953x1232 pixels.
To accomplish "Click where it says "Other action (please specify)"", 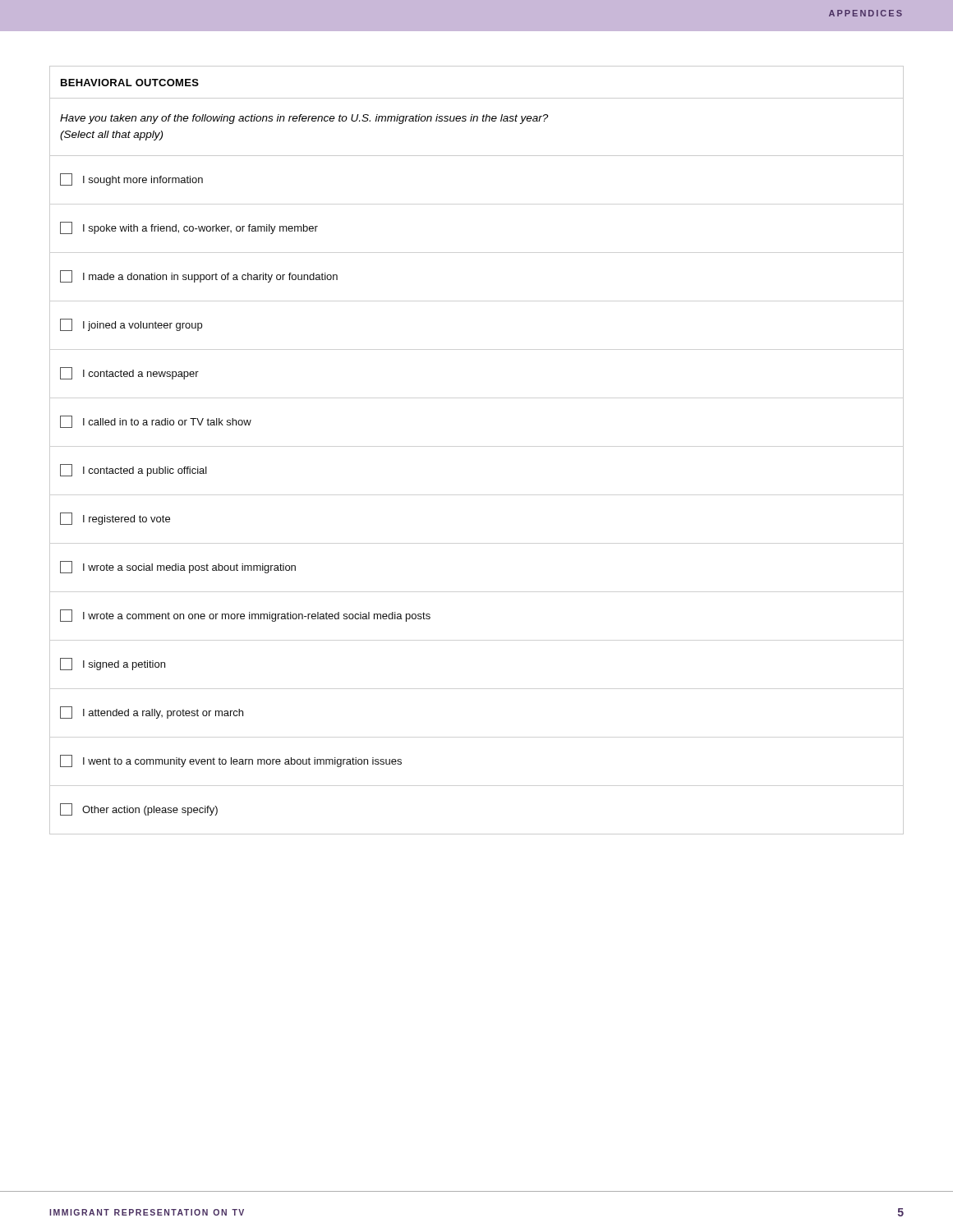I will 139,809.
